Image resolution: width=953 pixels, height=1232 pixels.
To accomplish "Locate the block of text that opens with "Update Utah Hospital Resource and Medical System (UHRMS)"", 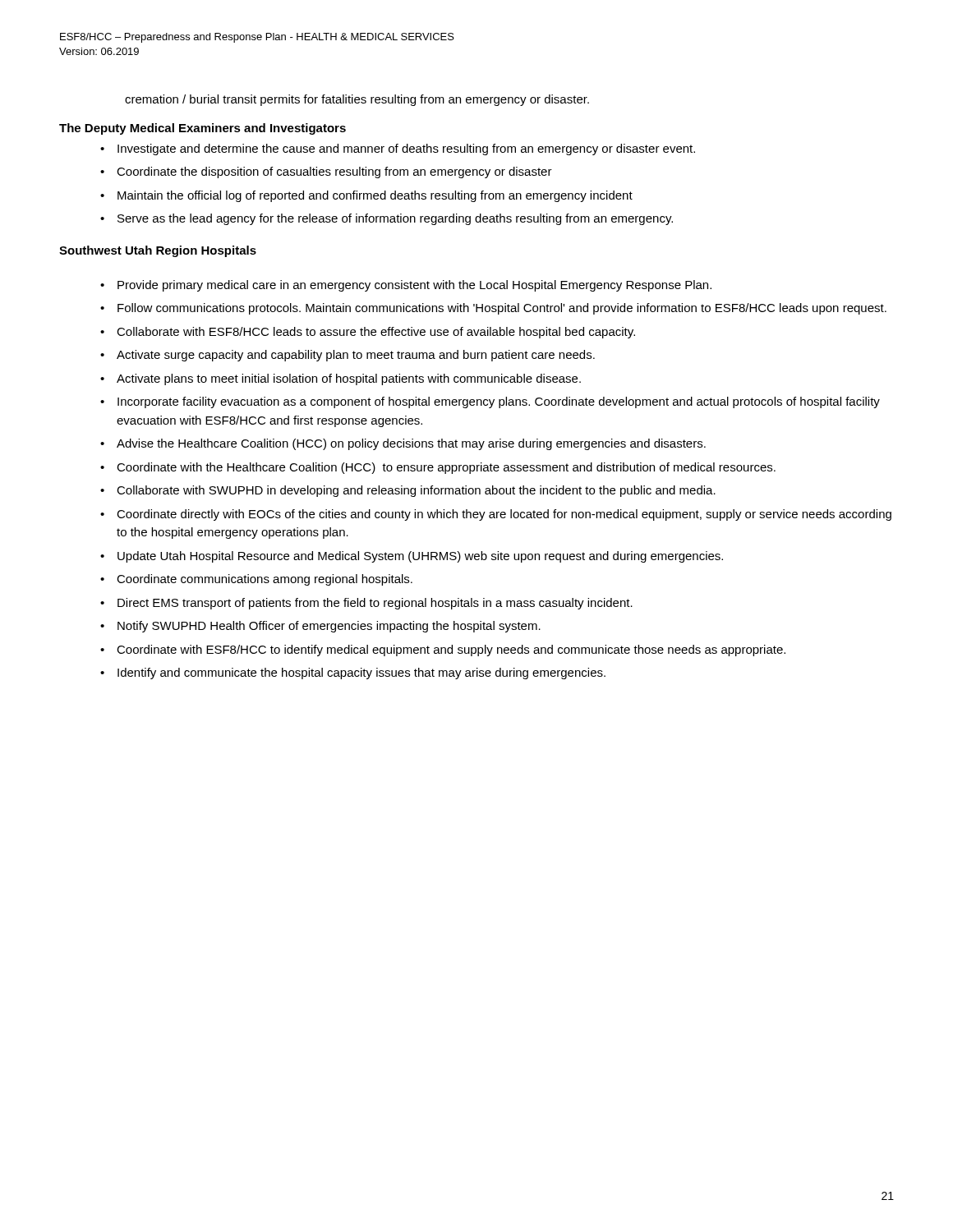I will click(x=420, y=555).
